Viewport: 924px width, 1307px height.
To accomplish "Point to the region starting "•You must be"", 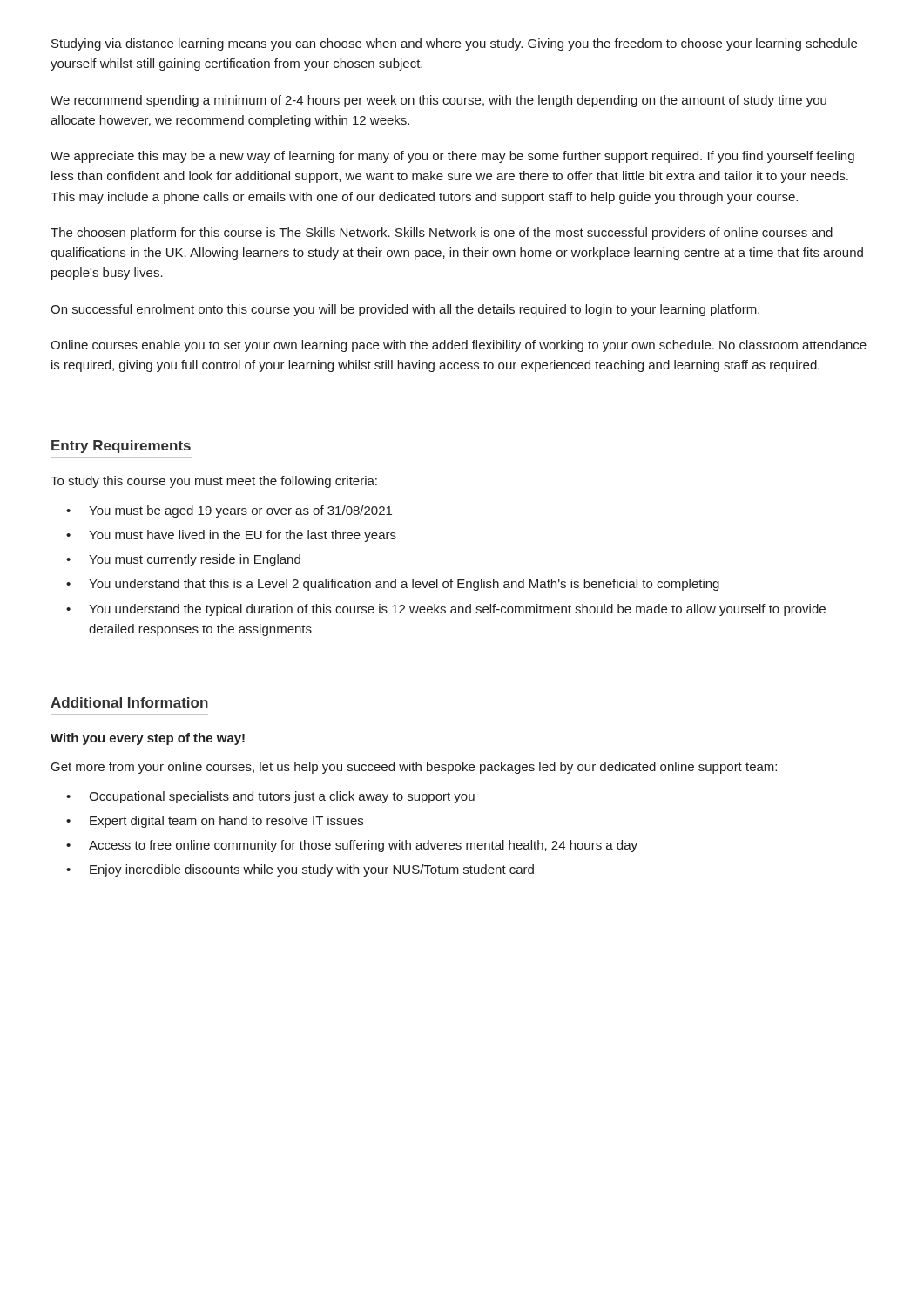I will click(x=229, y=511).
